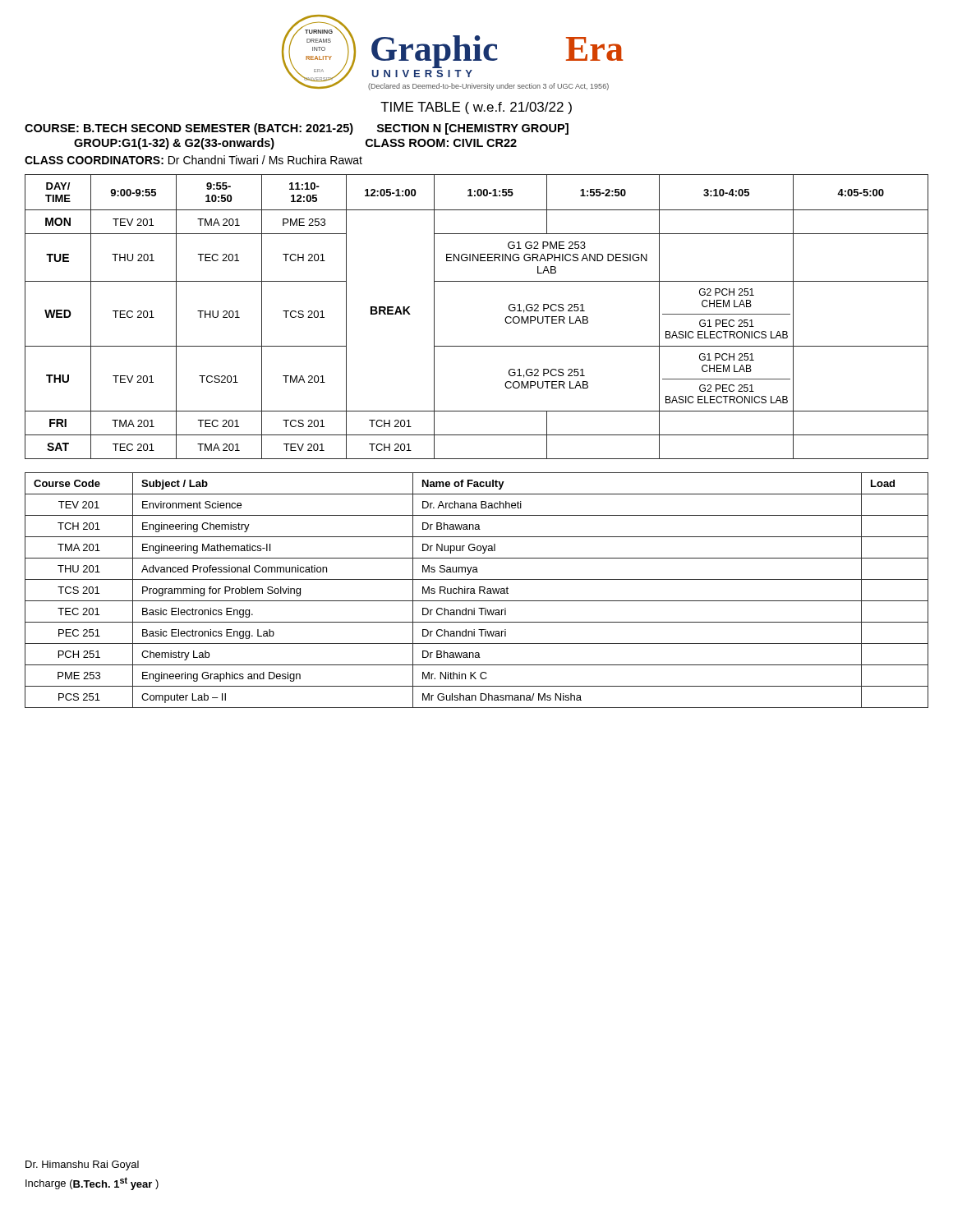
Task: Find the title with the text "TIME TABLE ( w.e.f. 21/03/22 )"
Action: 476,107
